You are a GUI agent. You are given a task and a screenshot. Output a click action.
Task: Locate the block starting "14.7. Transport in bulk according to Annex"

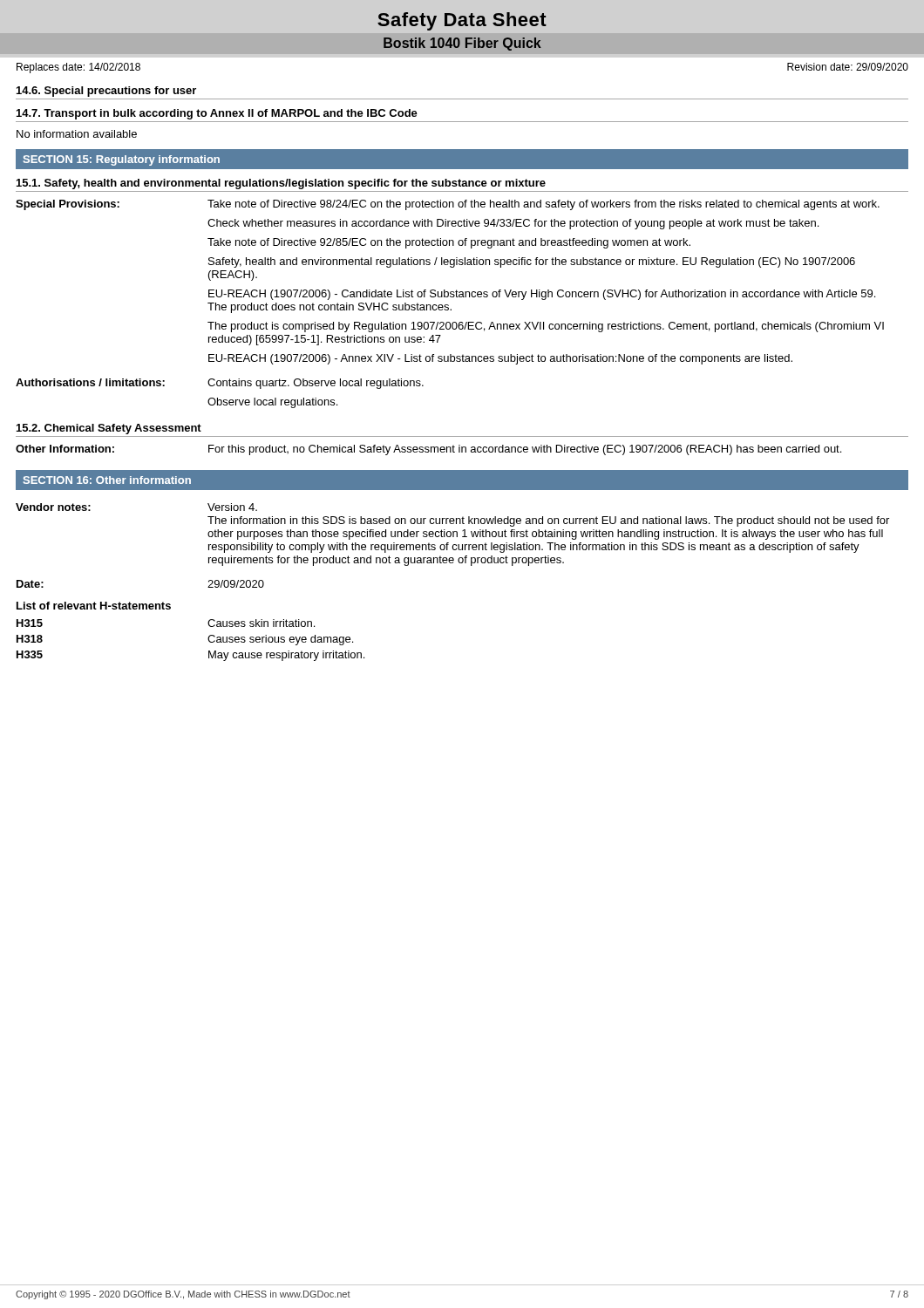click(217, 113)
